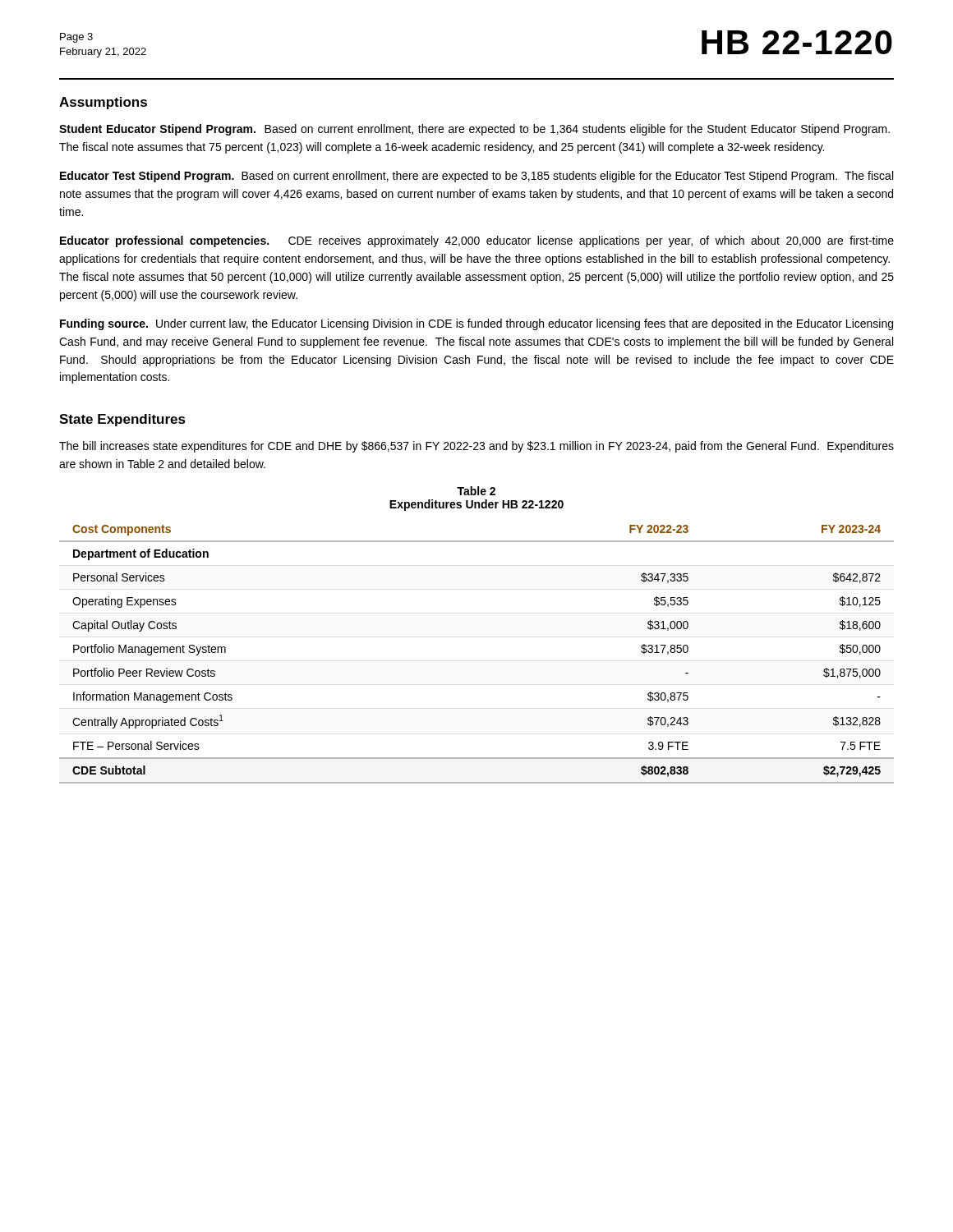Locate a table
This screenshot has width=953, height=1232.
[476, 651]
